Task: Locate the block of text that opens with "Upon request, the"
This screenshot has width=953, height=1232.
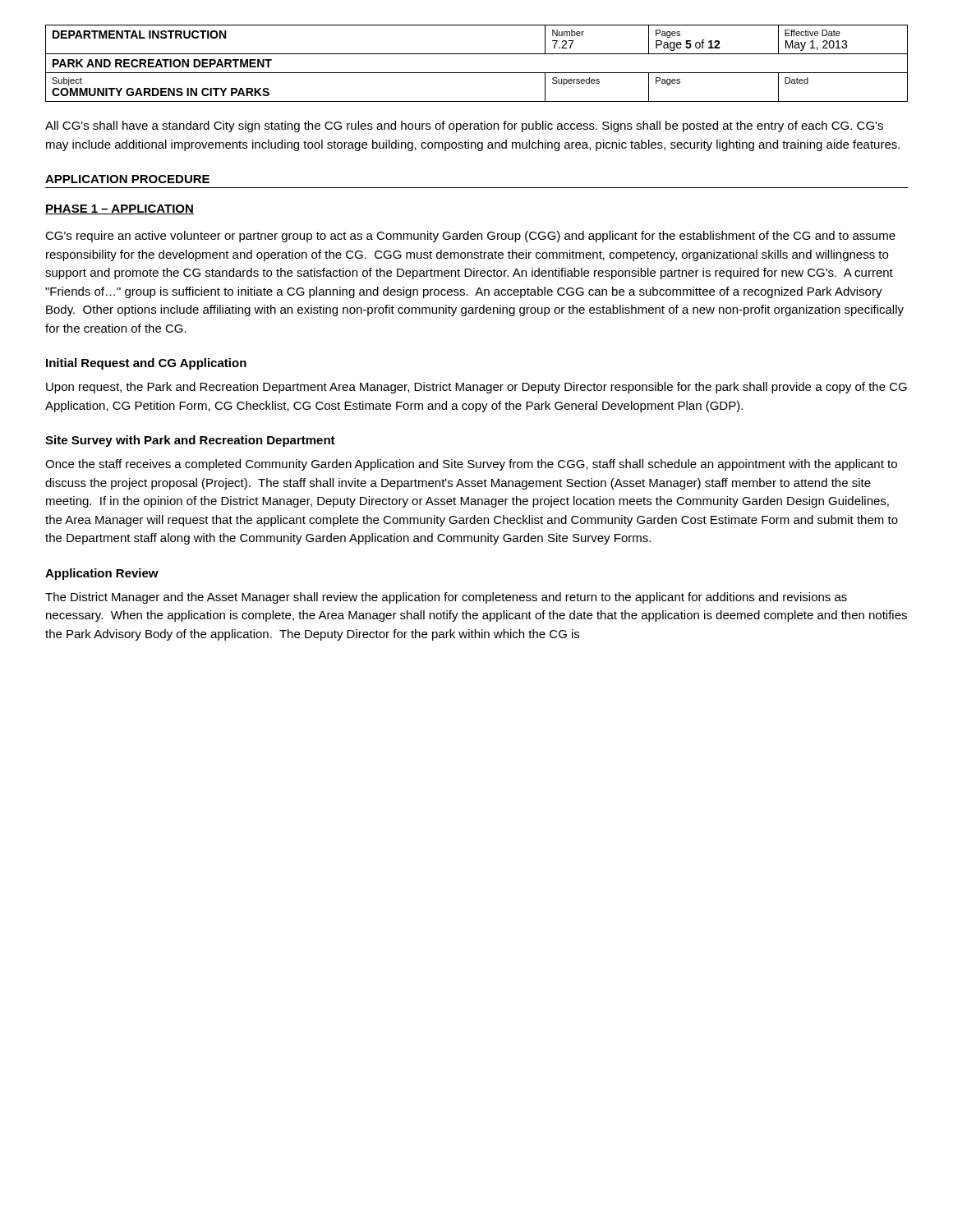Action: pos(476,396)
